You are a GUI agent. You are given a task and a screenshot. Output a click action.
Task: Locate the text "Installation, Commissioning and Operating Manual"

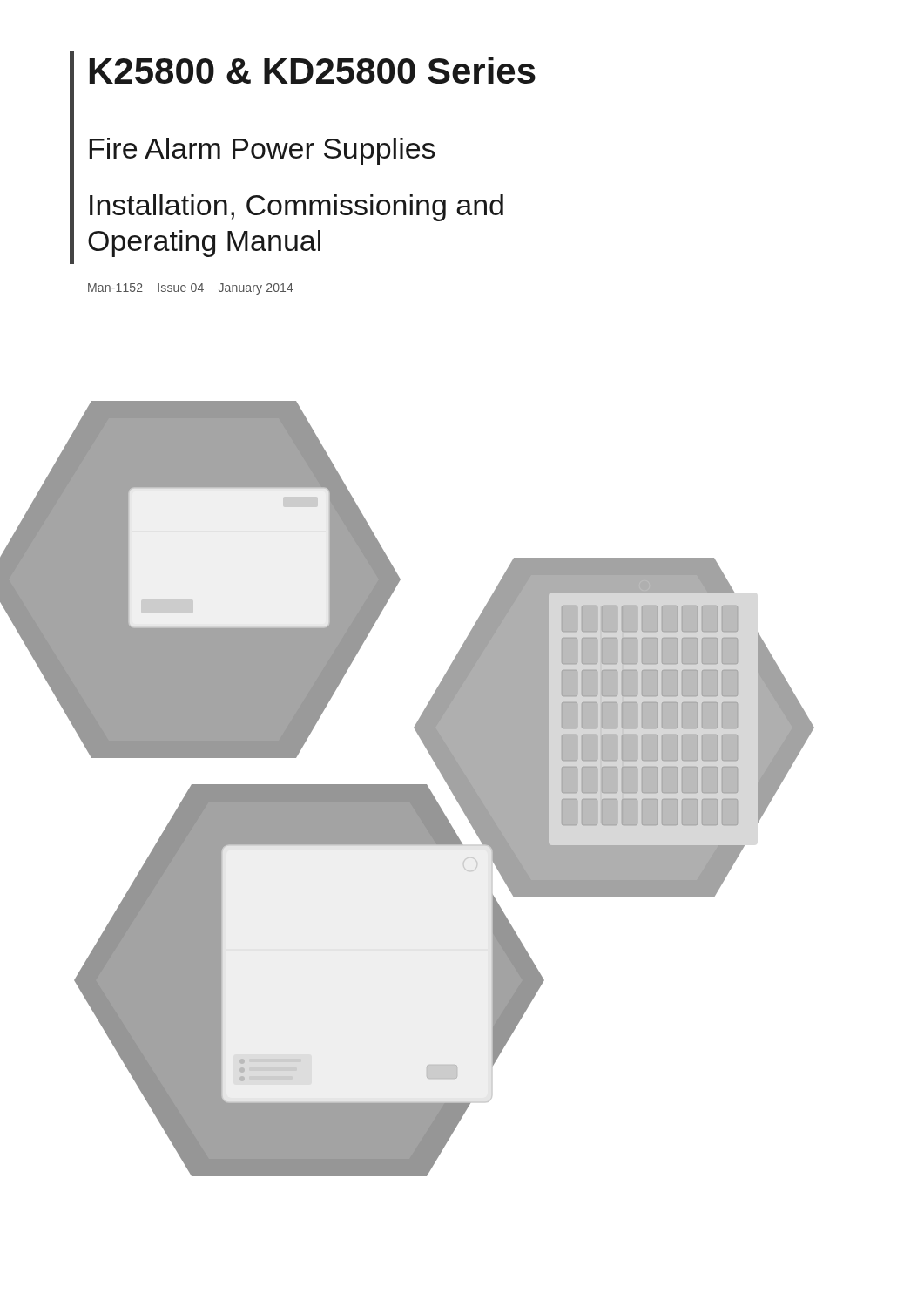296,223
